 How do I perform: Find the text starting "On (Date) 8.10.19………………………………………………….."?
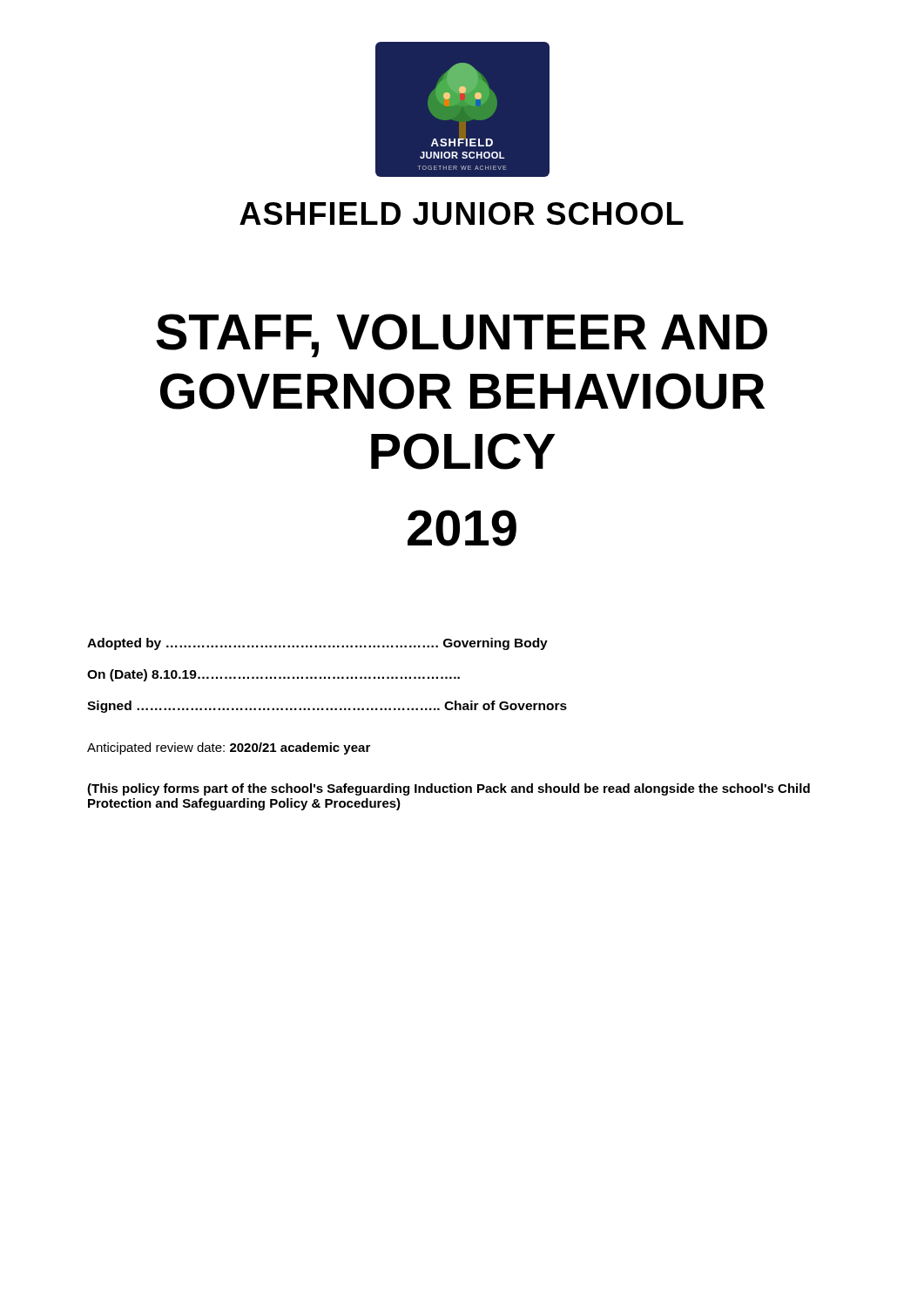274,674
